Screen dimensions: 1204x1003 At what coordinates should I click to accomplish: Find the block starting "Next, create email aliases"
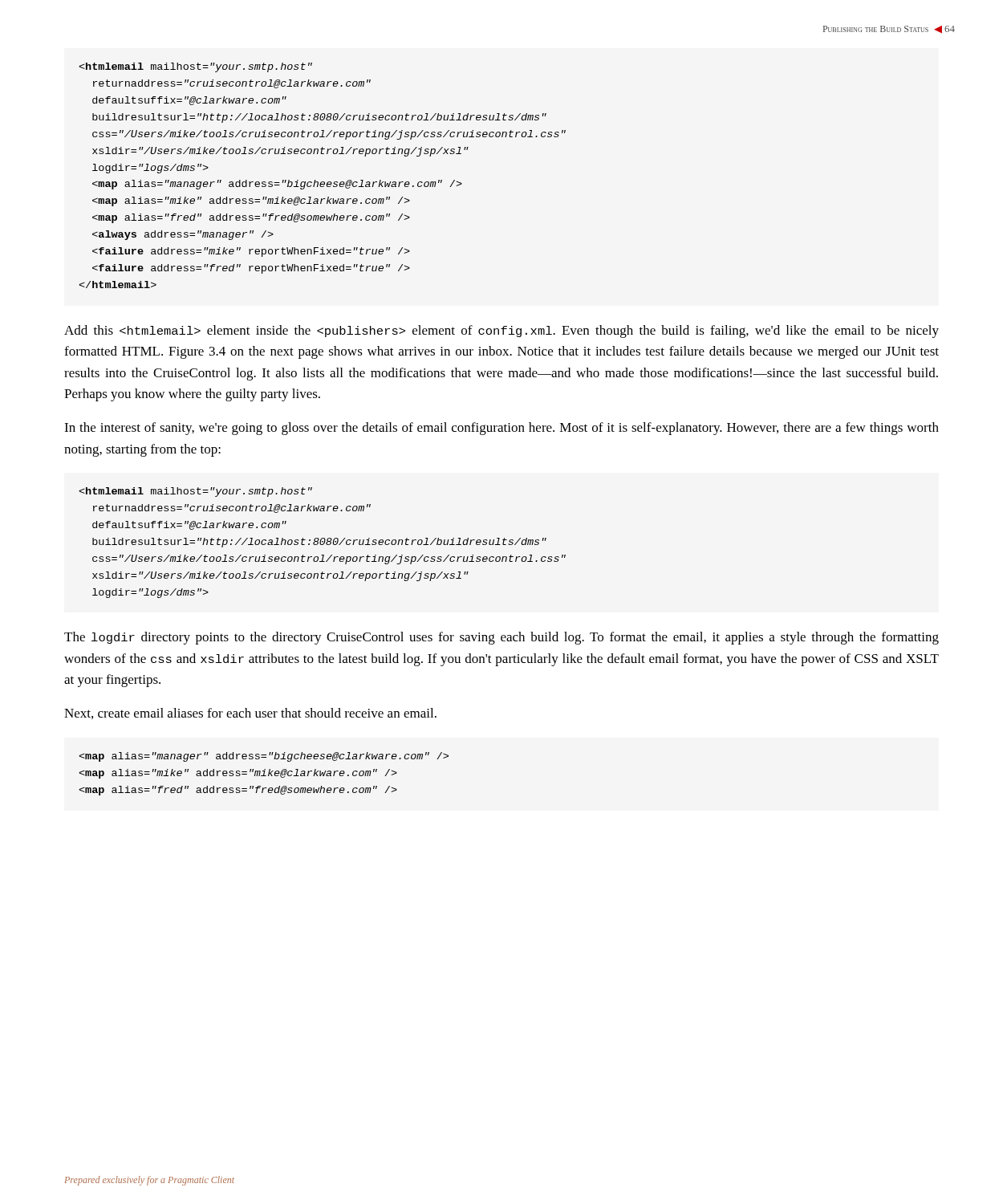pos(251,714)
